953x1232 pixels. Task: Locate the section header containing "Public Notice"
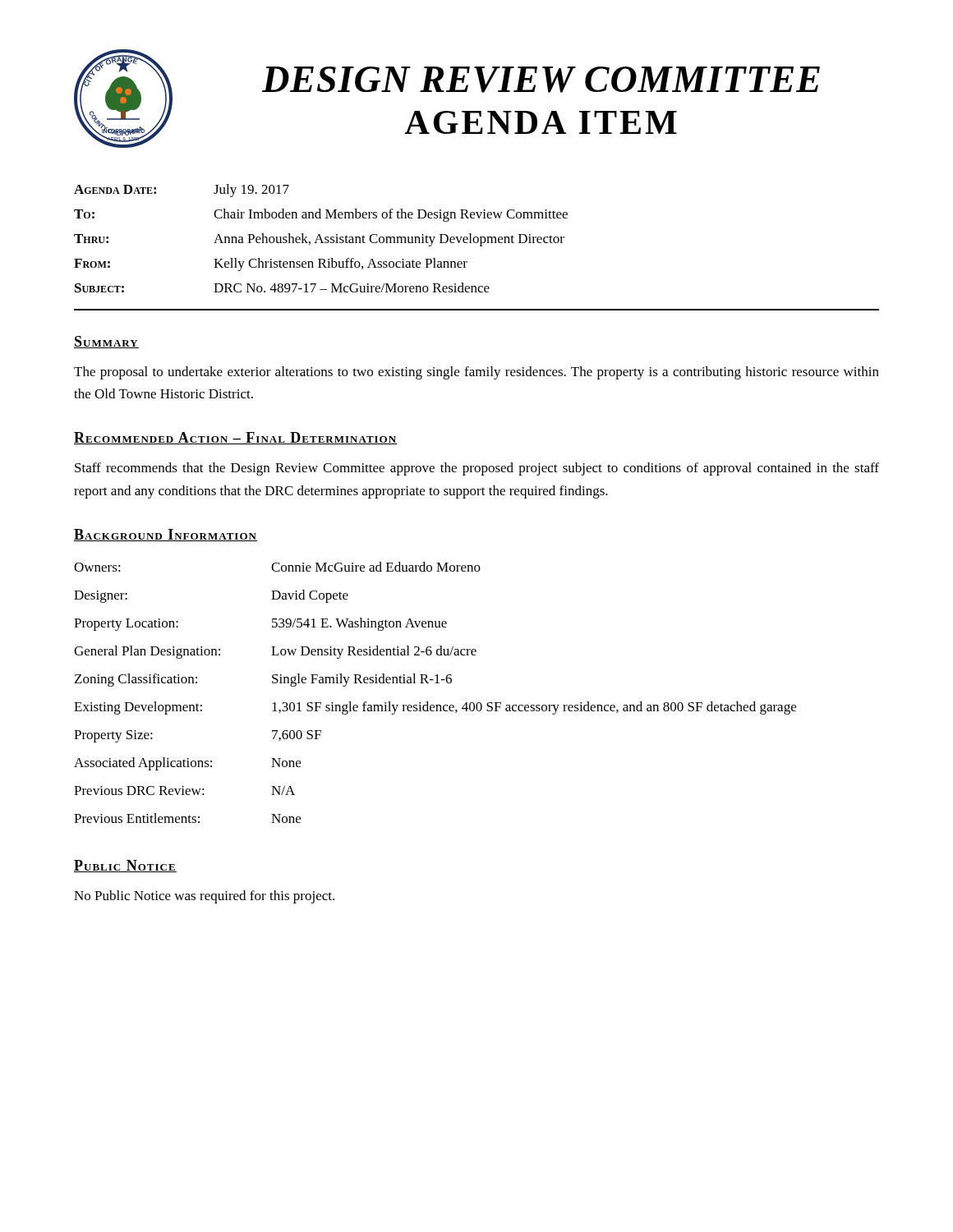click(125, 865)
